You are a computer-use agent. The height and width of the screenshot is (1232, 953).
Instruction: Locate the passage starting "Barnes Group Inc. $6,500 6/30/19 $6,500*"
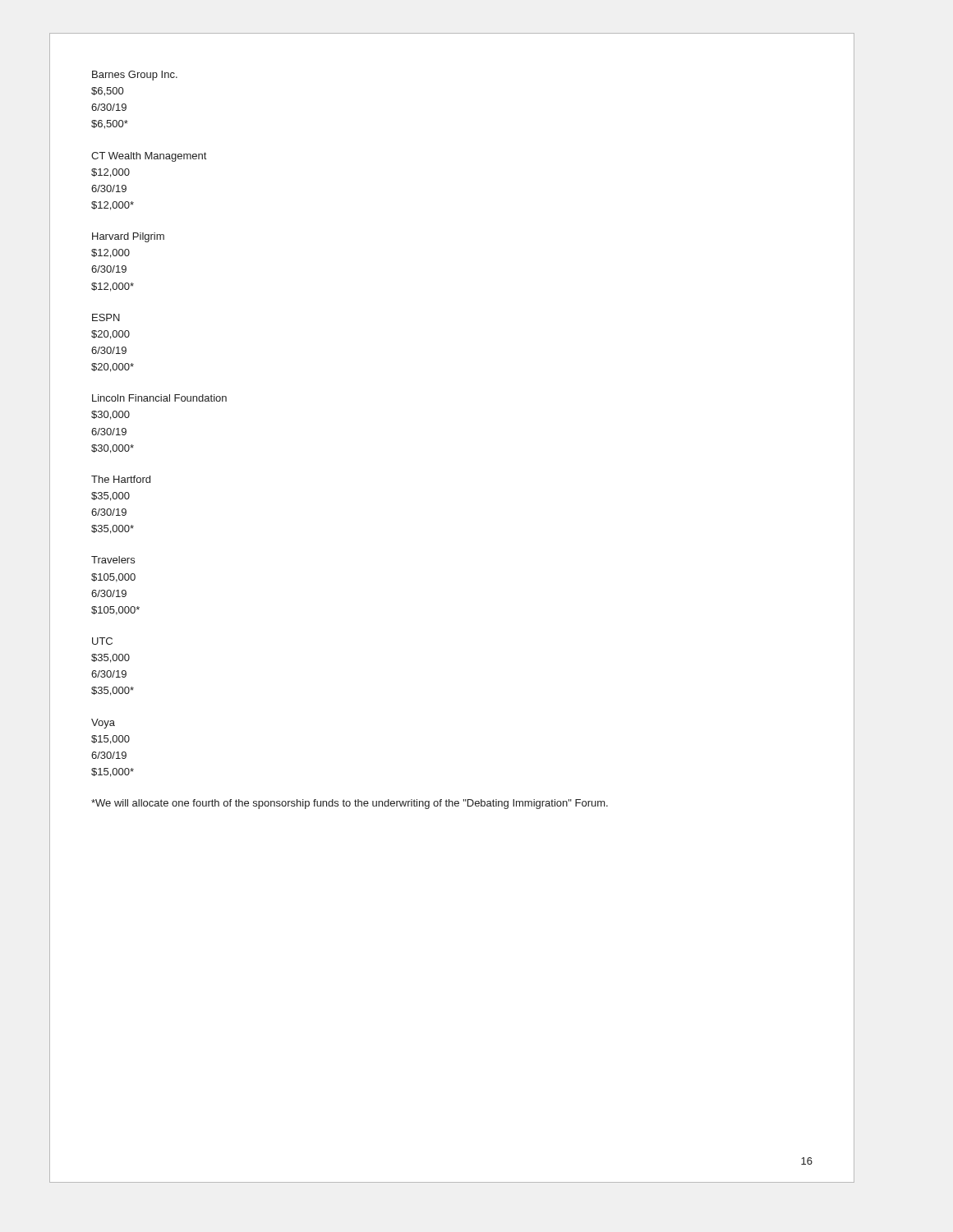pyautogui.click(x=135, y=76)
